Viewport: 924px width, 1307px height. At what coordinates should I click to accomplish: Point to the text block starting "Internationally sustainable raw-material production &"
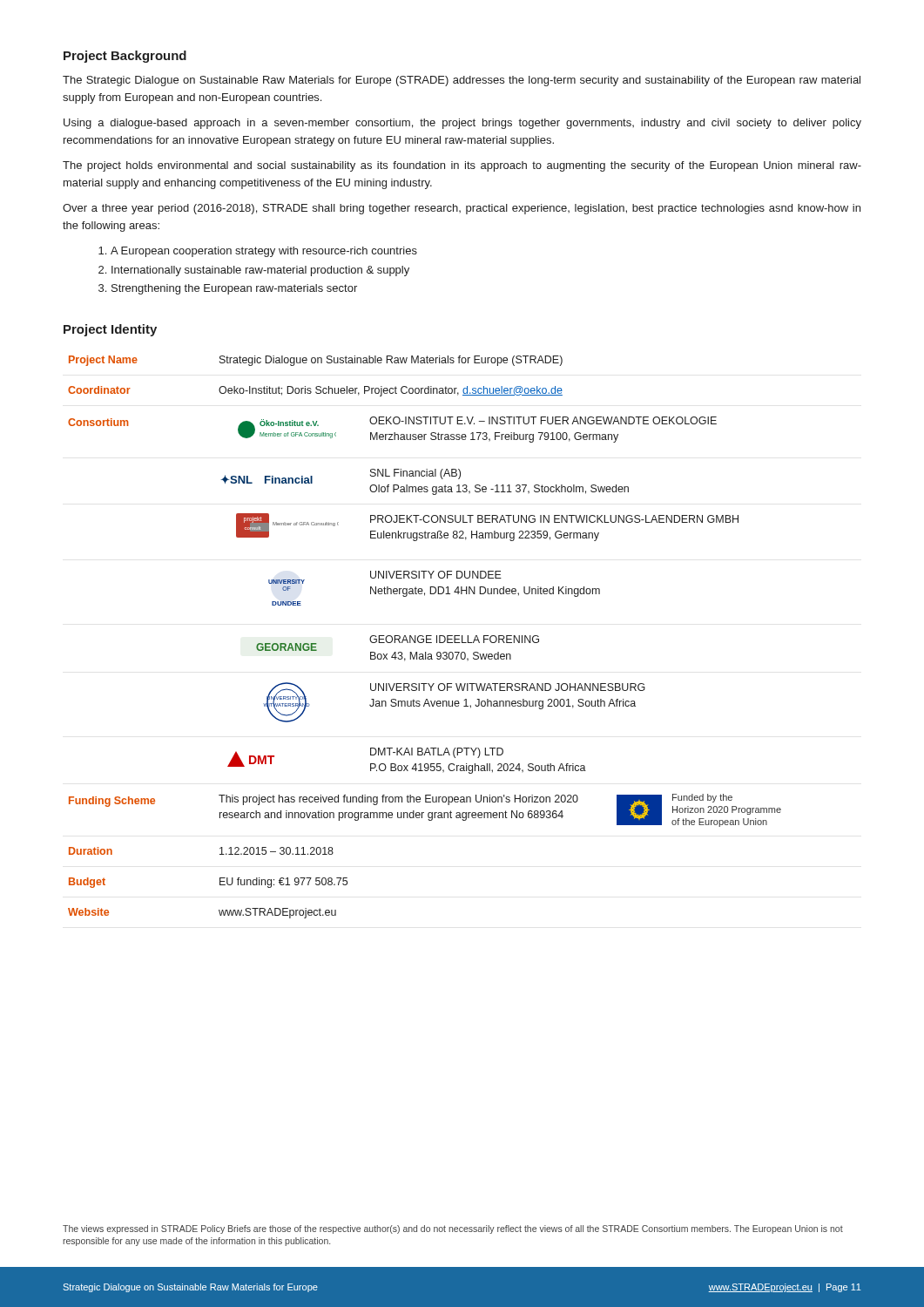pyautogui.click(x=260, y=271)
